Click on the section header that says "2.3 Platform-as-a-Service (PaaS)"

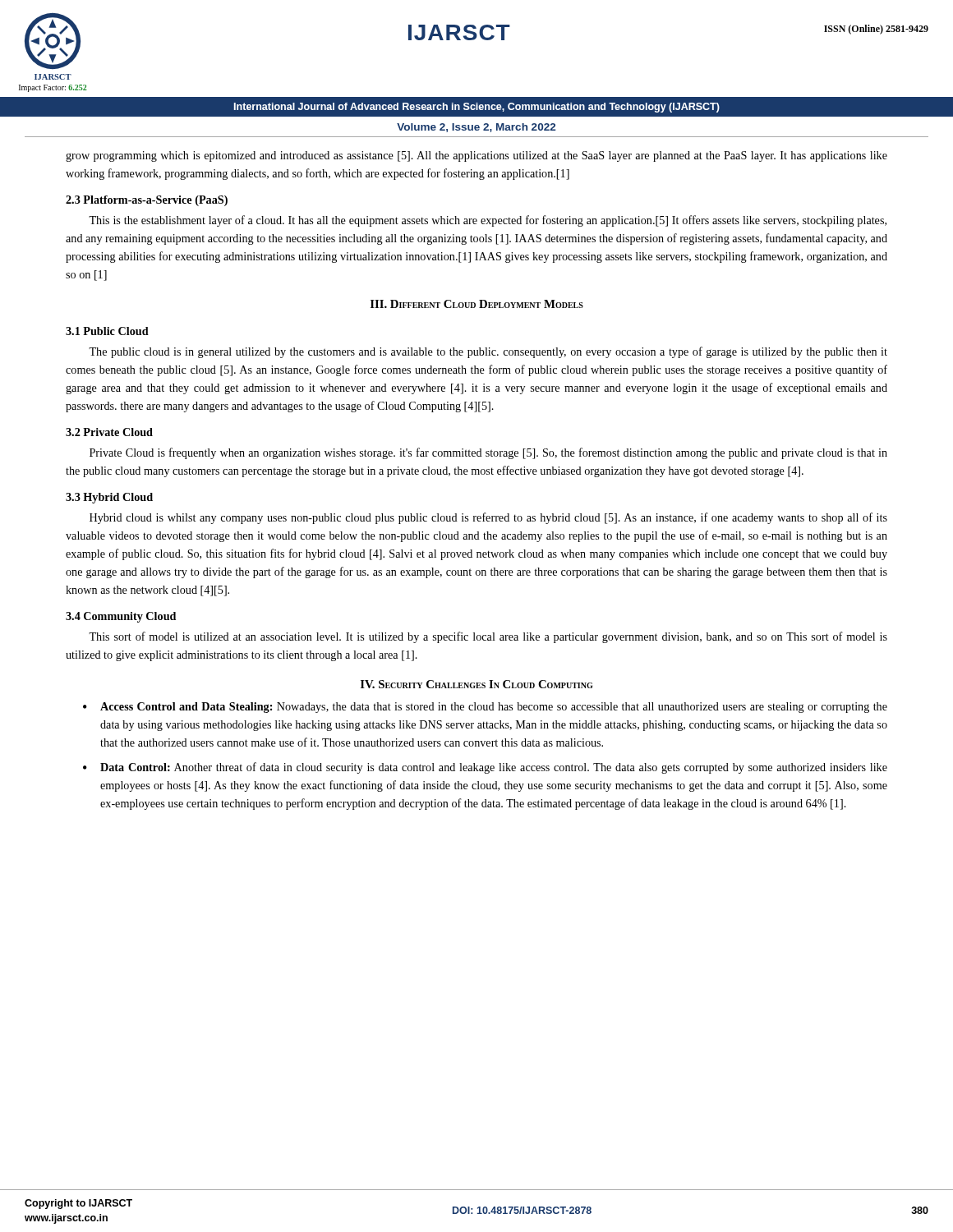pyautogui.click(x=147, y=200)
